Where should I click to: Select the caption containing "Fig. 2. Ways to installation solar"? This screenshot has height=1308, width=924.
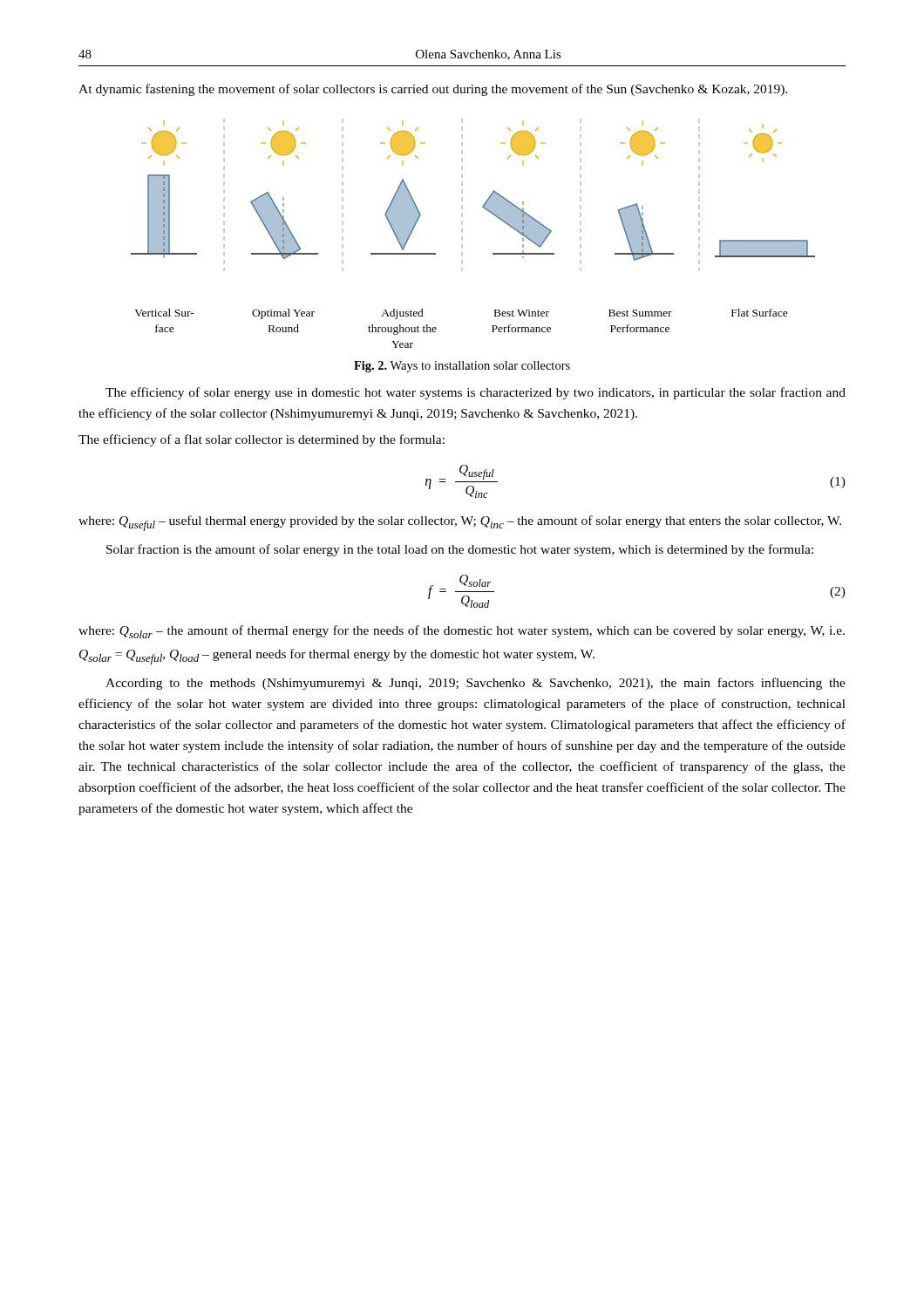tap(462, 365)
